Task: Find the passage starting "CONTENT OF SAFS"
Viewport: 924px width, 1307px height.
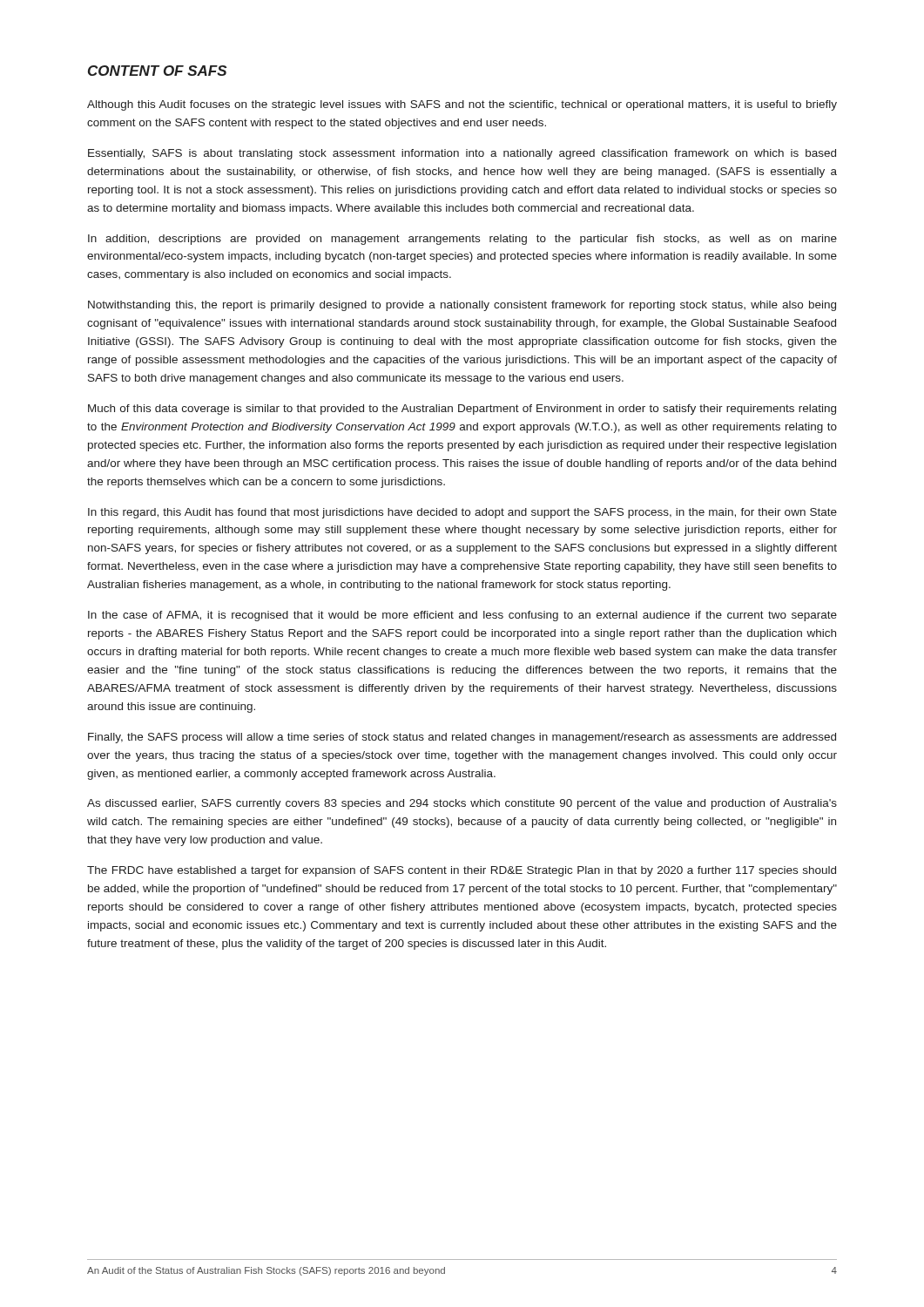Action: [157, 71]
